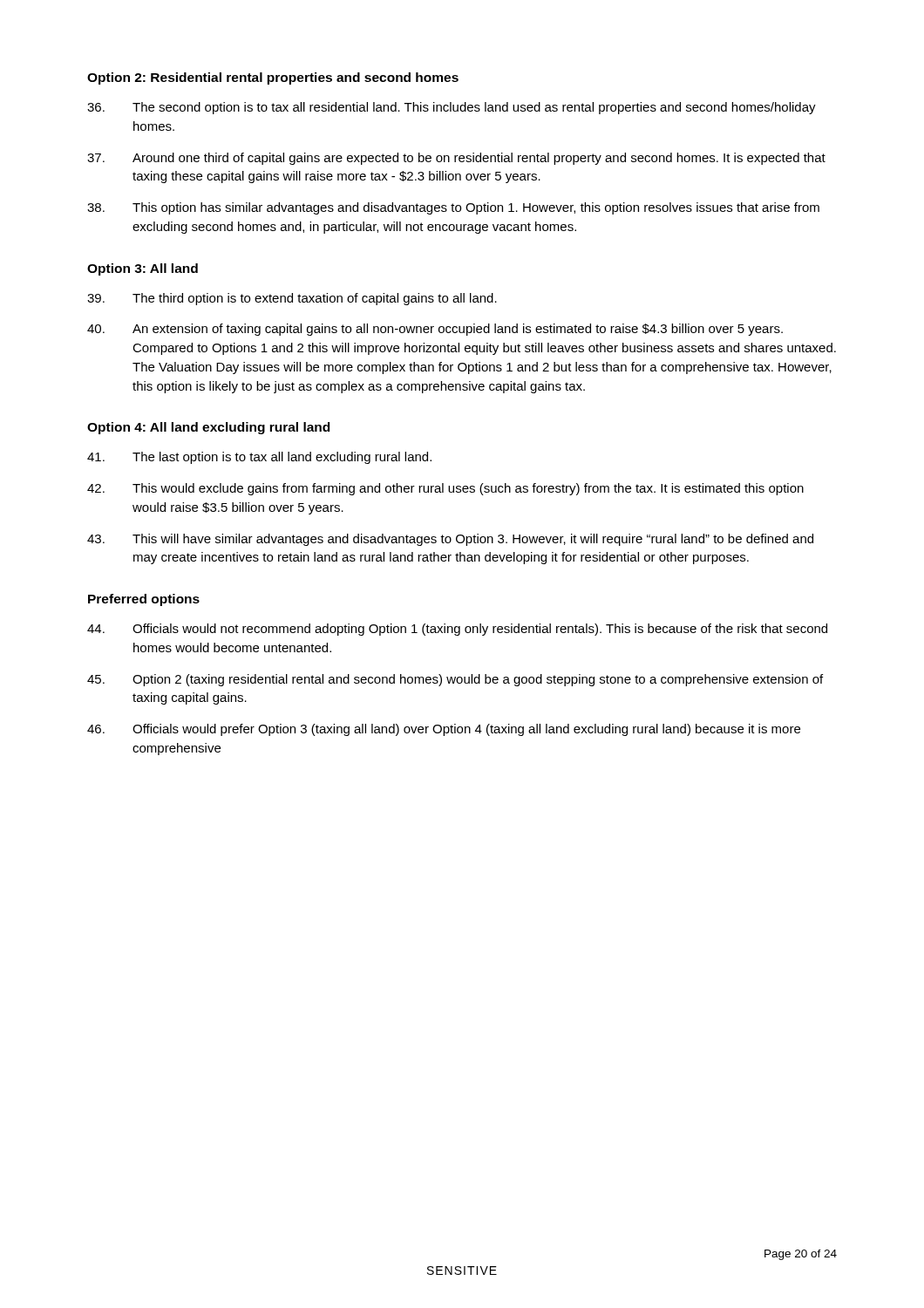
Task: Point to the passage starting "Preferred options"
Action: click(x=143, y=599)
